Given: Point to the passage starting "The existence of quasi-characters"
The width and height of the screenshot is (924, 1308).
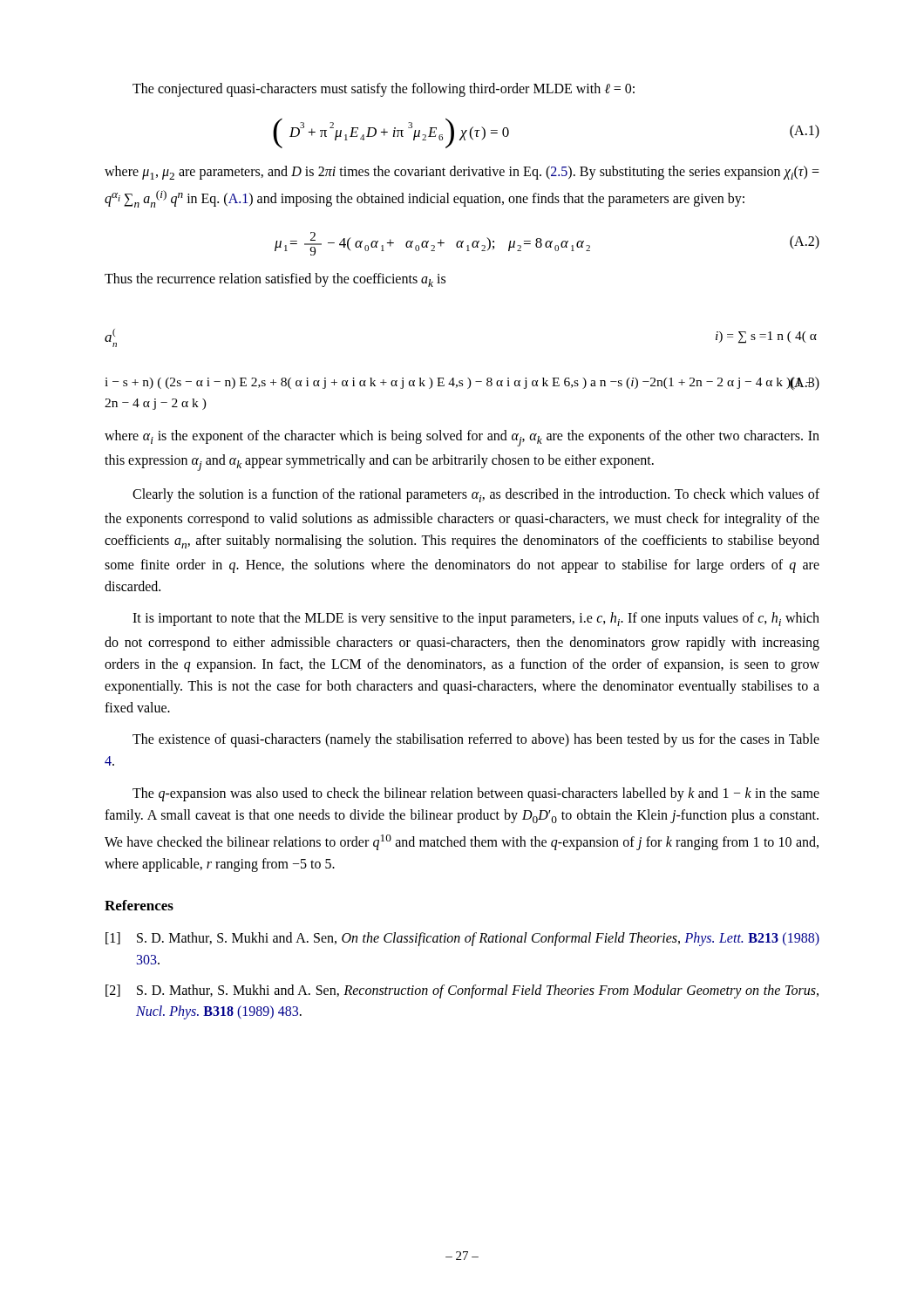Looking at the screenshot, I should [462, 751].
